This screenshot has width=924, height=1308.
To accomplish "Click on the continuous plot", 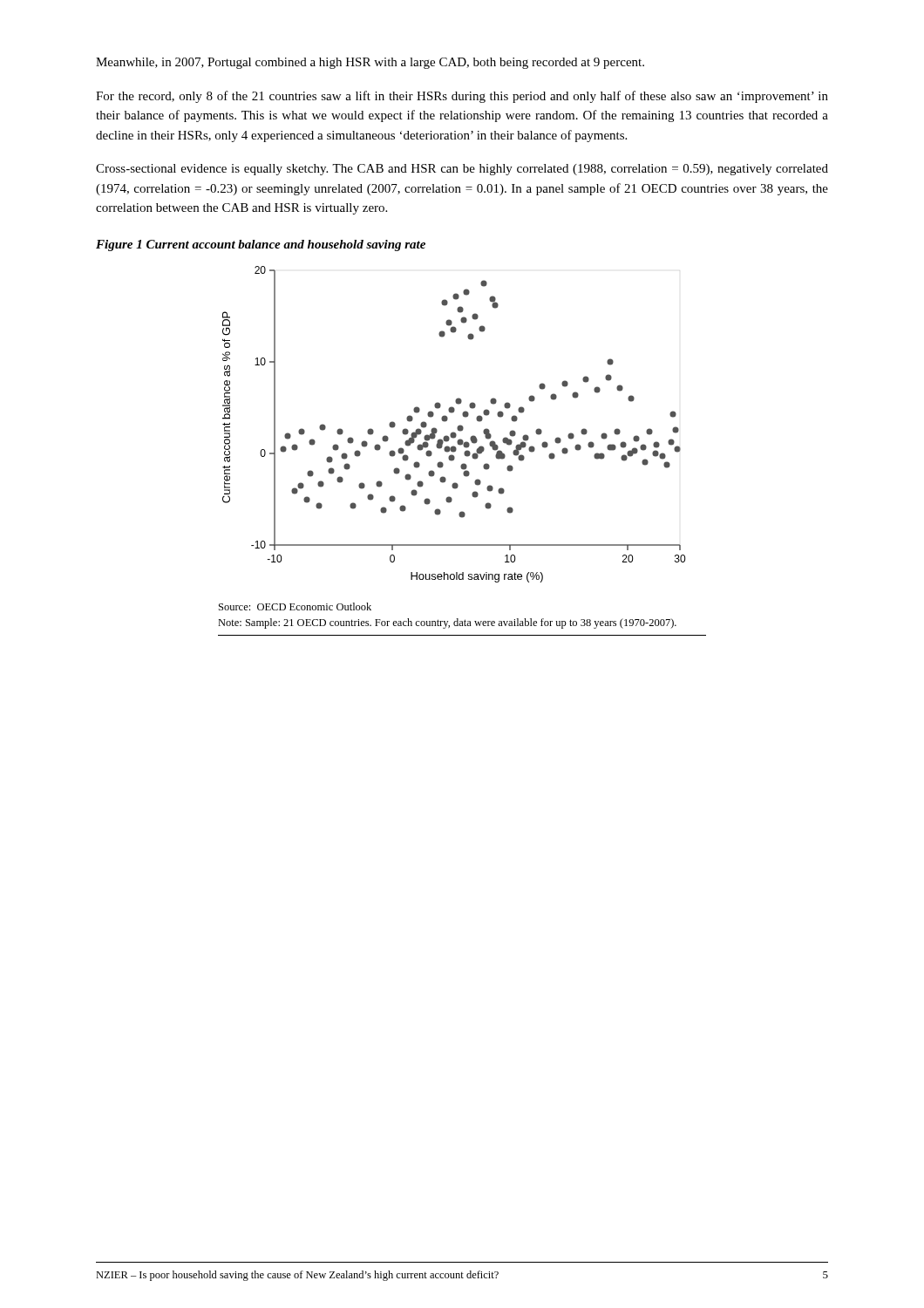I will 462,424.
